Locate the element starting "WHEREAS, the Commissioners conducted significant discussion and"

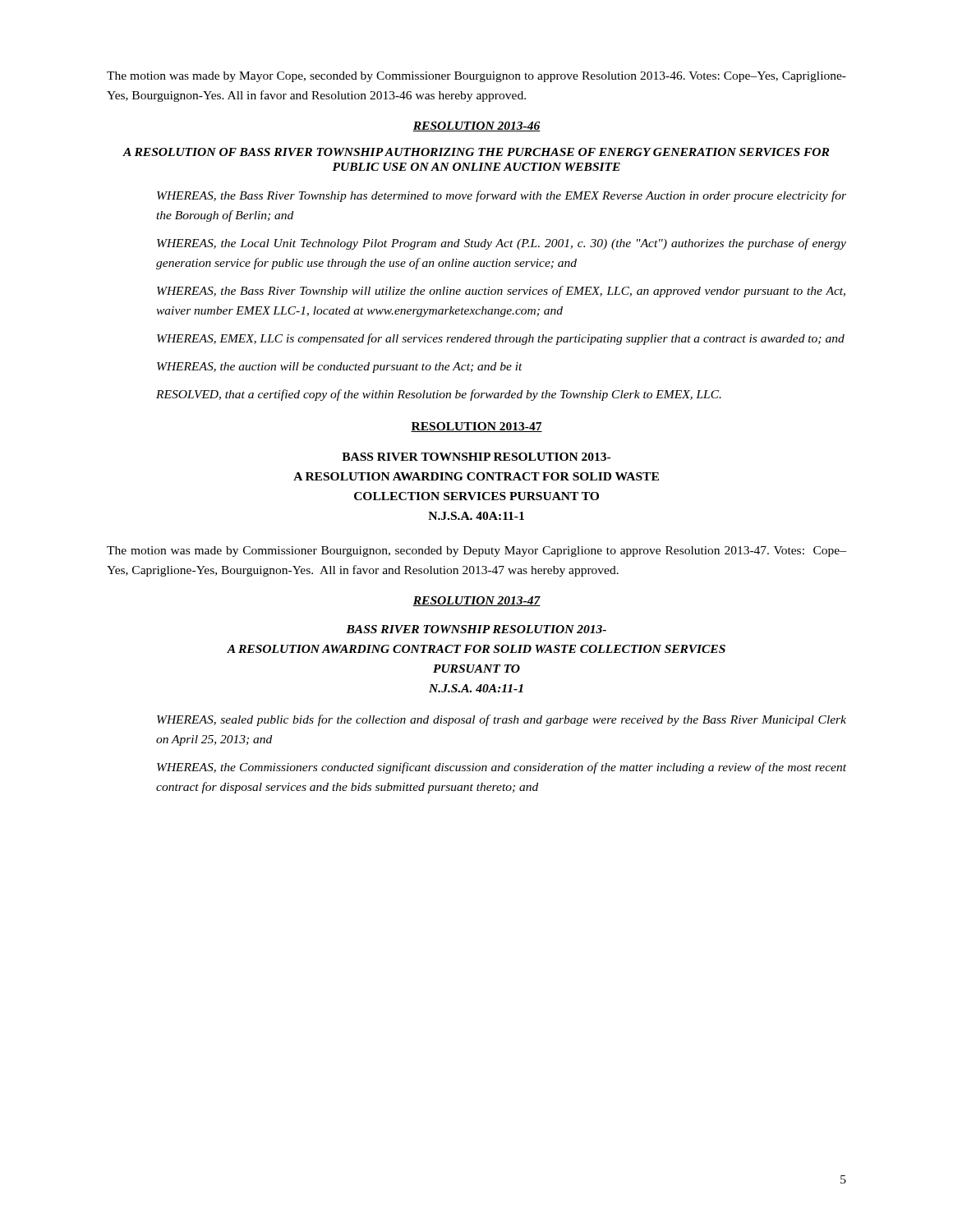501,777
